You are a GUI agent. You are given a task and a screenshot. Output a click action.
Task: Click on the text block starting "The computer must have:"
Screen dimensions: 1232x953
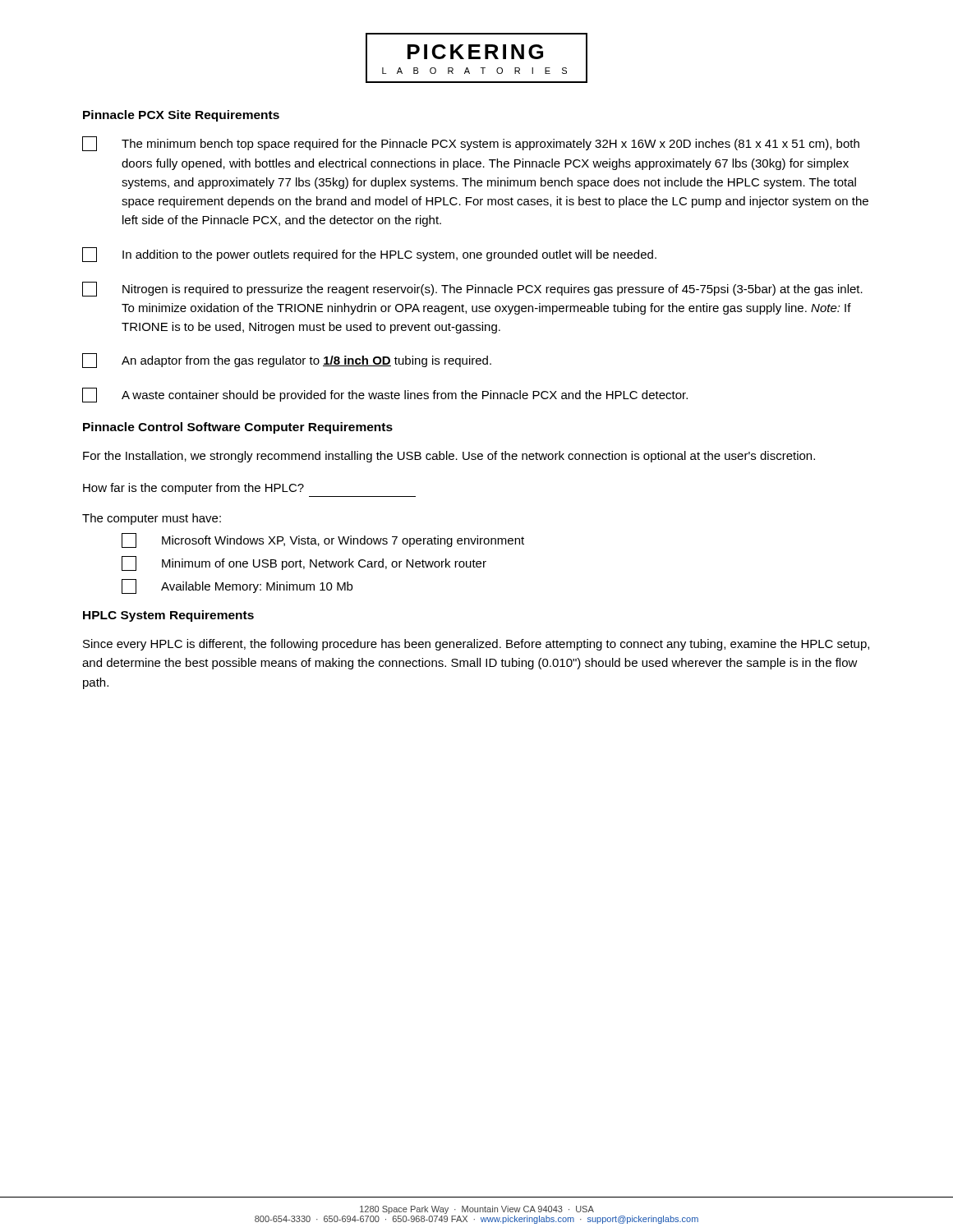click(152, 518)
